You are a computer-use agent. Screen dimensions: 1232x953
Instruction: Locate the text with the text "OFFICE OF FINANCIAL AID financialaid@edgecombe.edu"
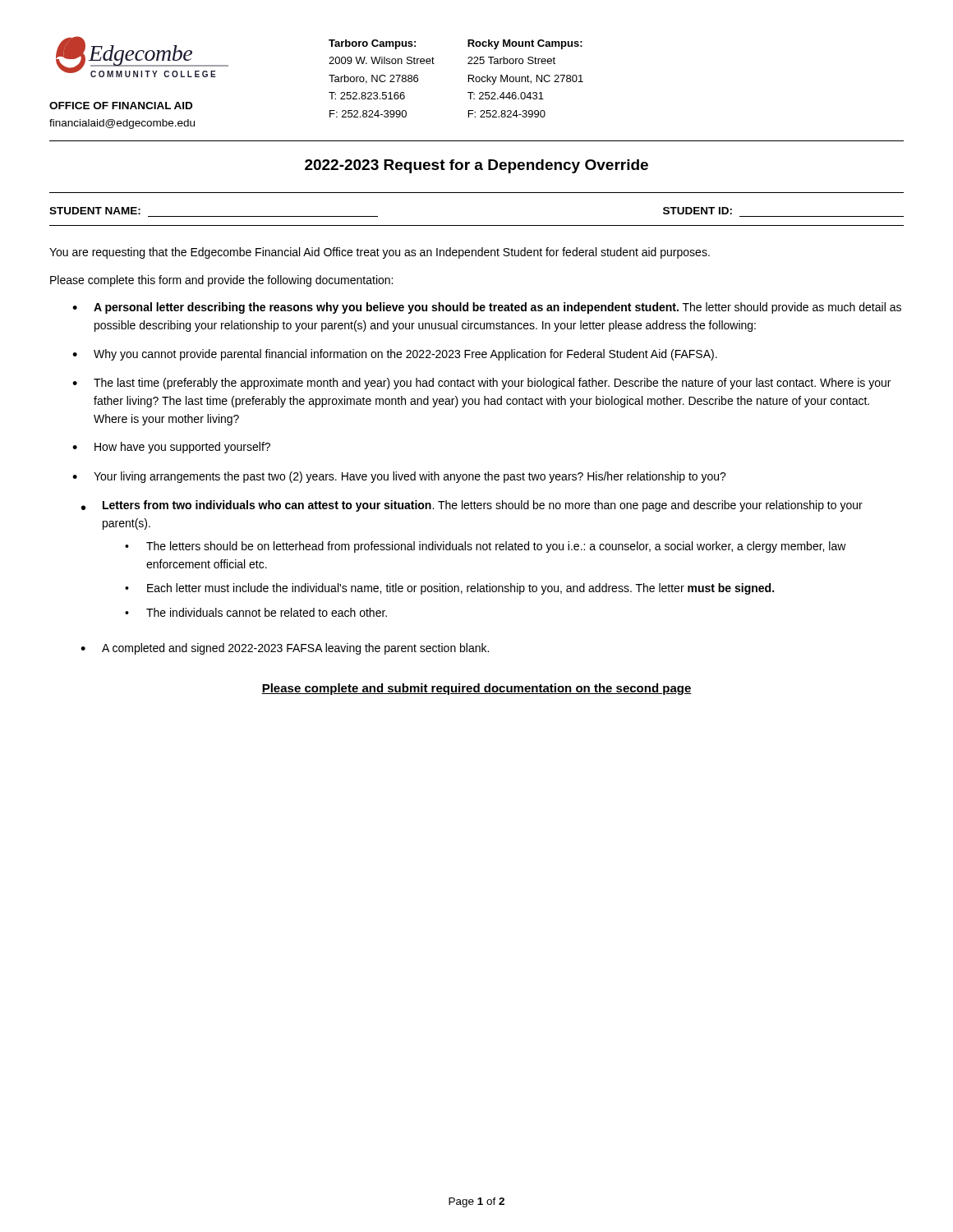164,115
